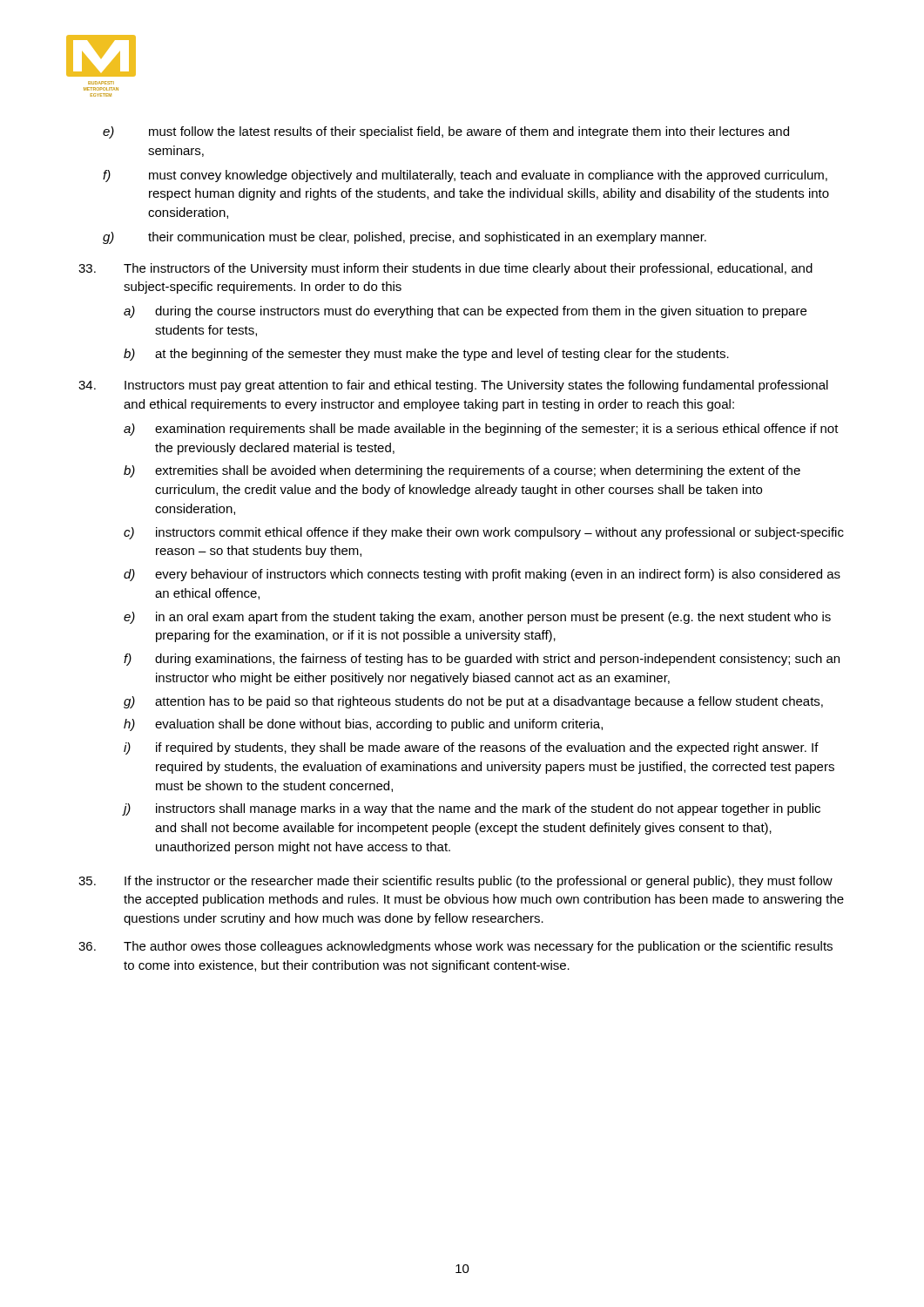Point to the block beginning "Instructors must pay great"
The height and width of the screenshot is (1307, 924).
click(x=462, y=618)
